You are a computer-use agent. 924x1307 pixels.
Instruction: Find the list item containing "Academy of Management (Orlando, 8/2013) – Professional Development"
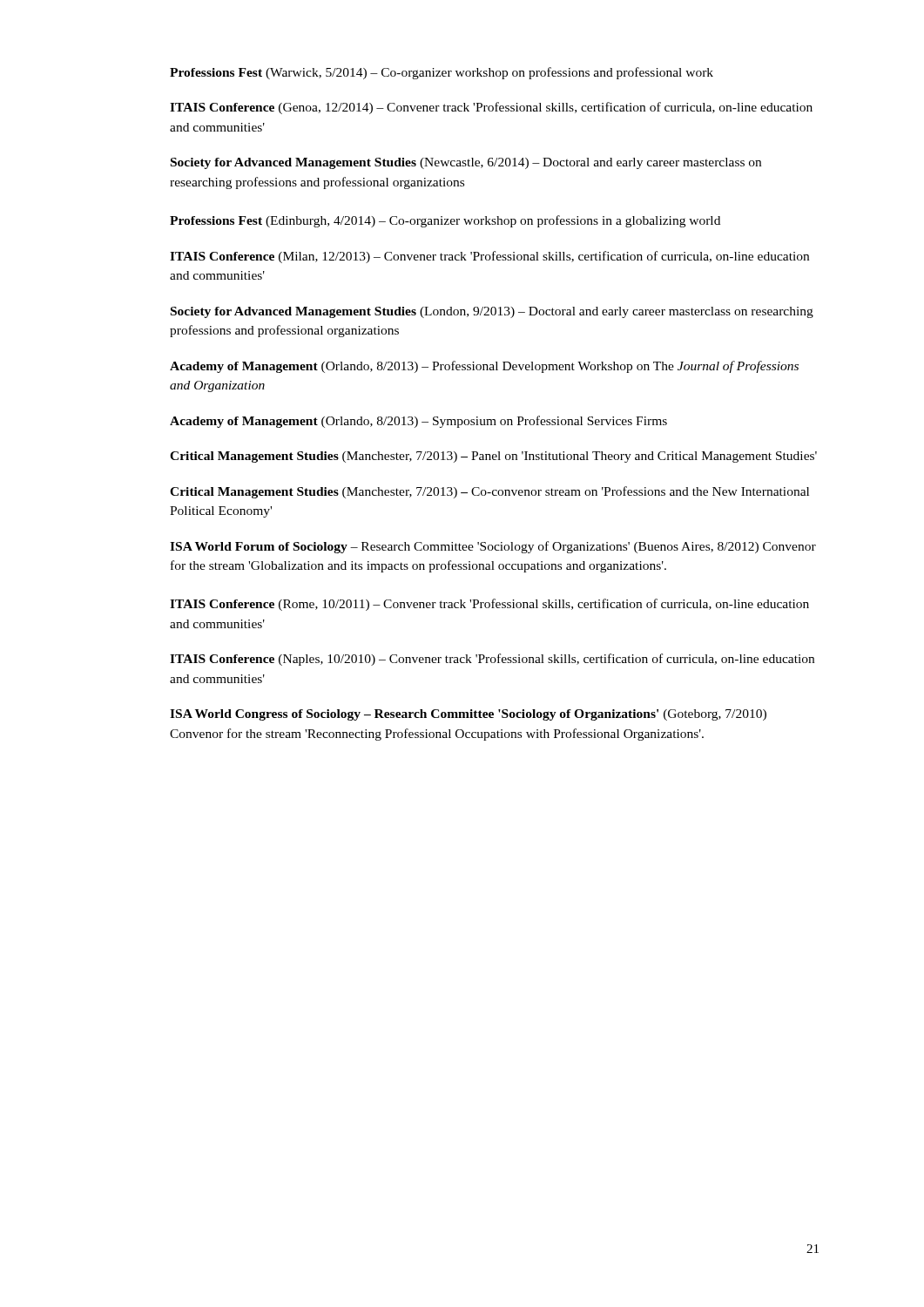click(495, 376)
